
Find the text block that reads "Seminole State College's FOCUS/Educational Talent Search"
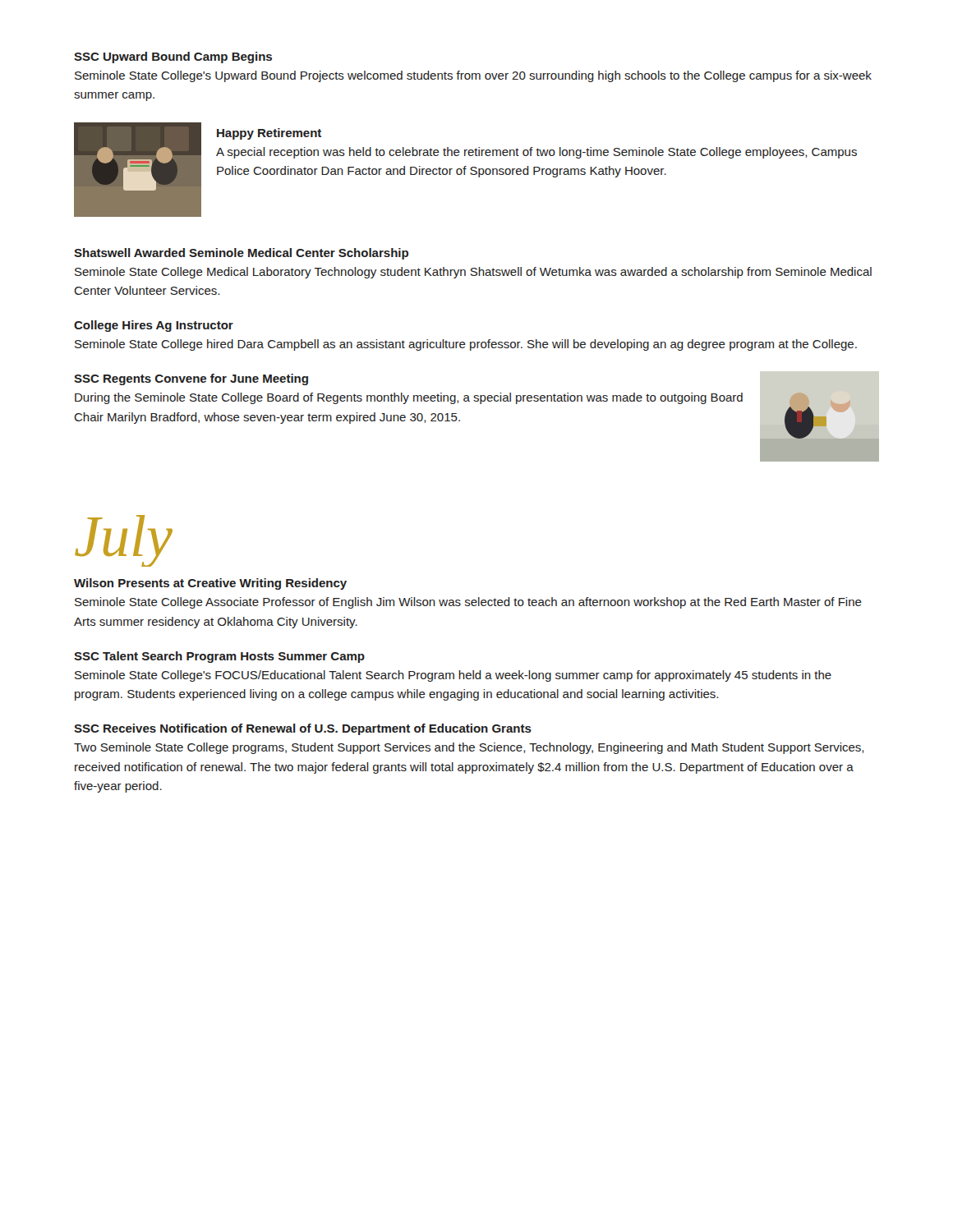click(x=453, y=684)
